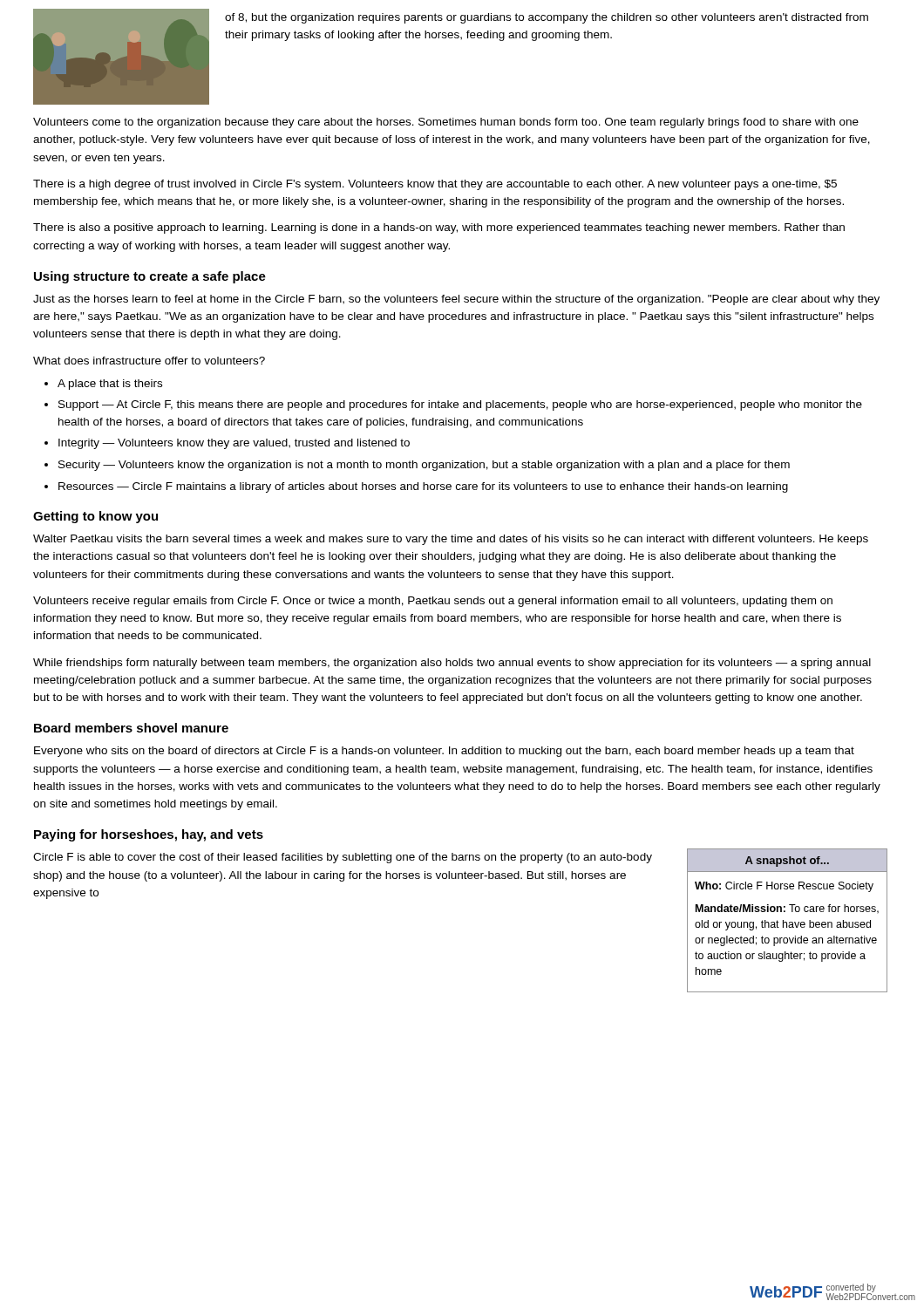Navigate to the text starting "Just as the"
This screenshot has height=1308, width=924.
tap(456, 316)
